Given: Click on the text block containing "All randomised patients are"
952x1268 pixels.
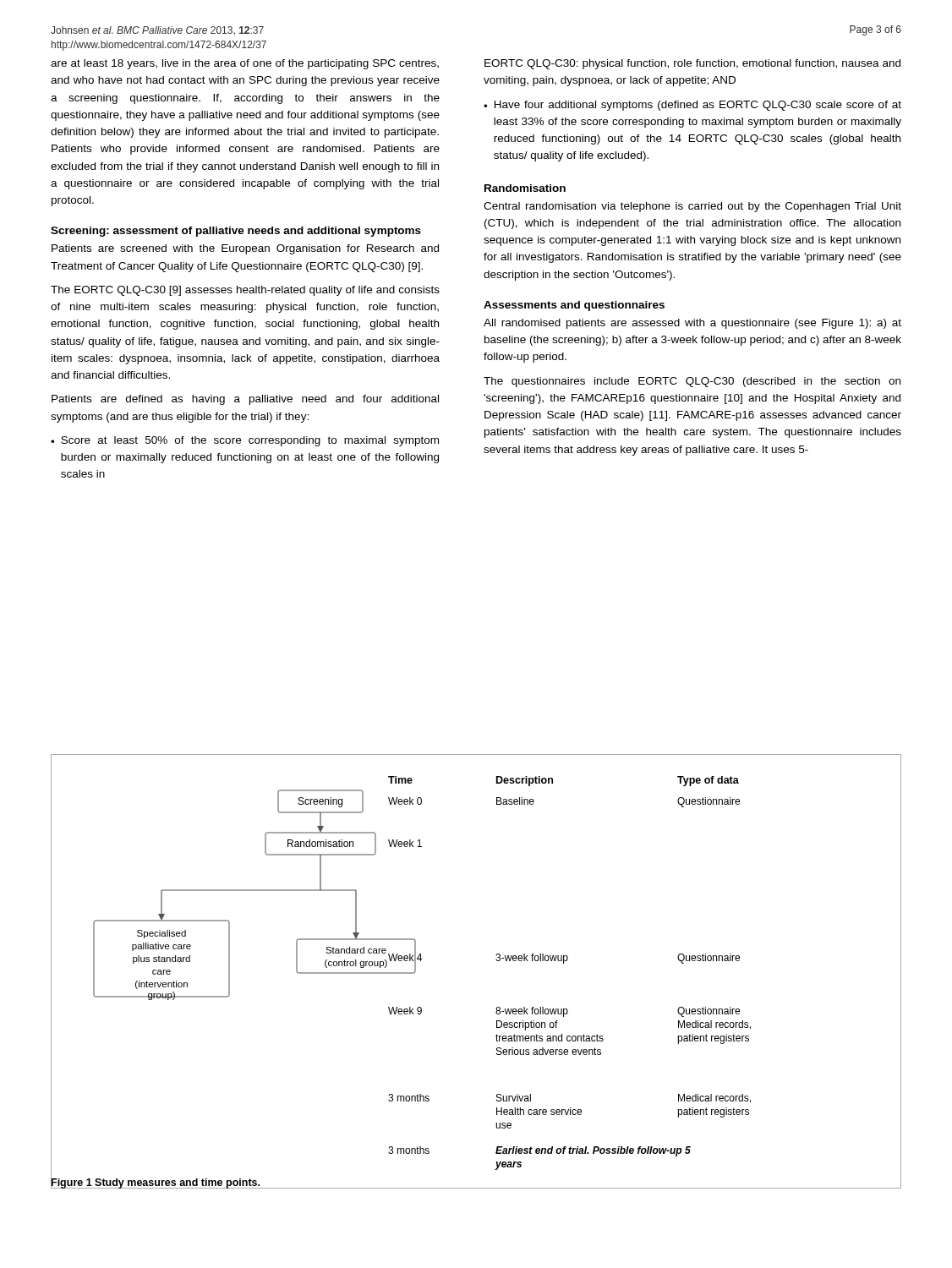Looking at the screenshot, I should [x=692, y=386].
